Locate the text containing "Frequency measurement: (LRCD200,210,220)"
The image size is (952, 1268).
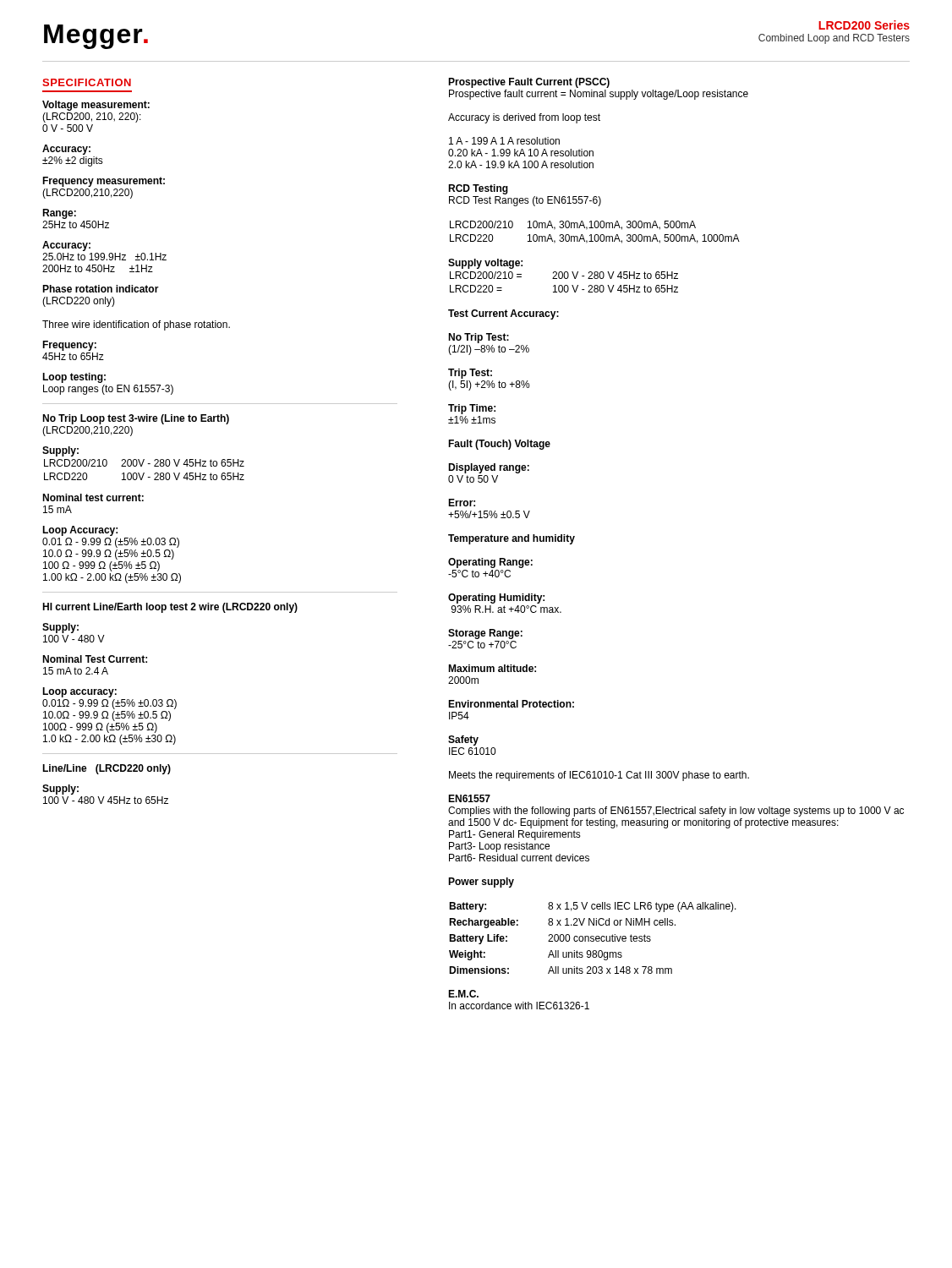pos(104,187)
